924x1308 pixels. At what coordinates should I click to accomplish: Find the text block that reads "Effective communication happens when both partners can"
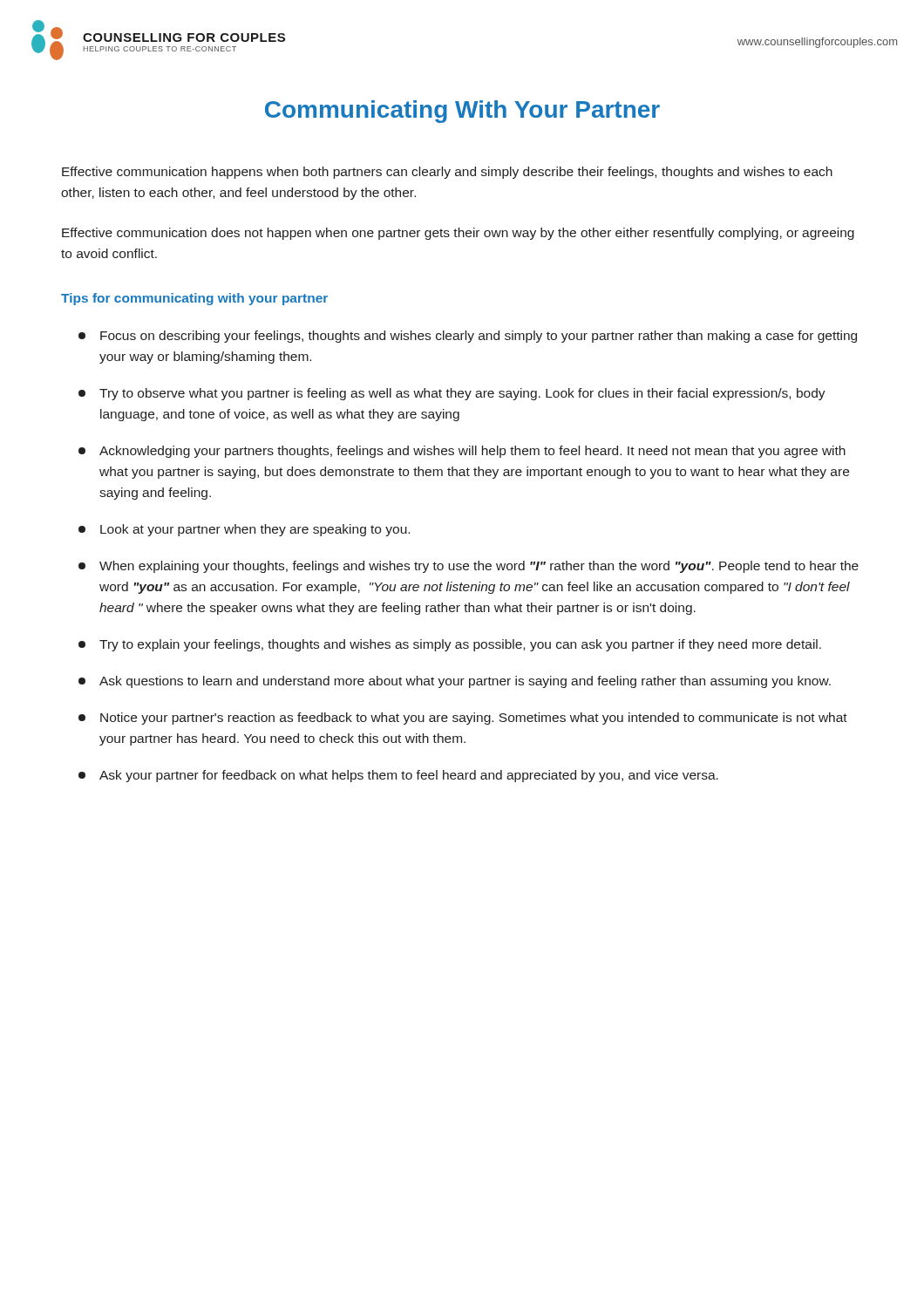click(x=447, y=182)
